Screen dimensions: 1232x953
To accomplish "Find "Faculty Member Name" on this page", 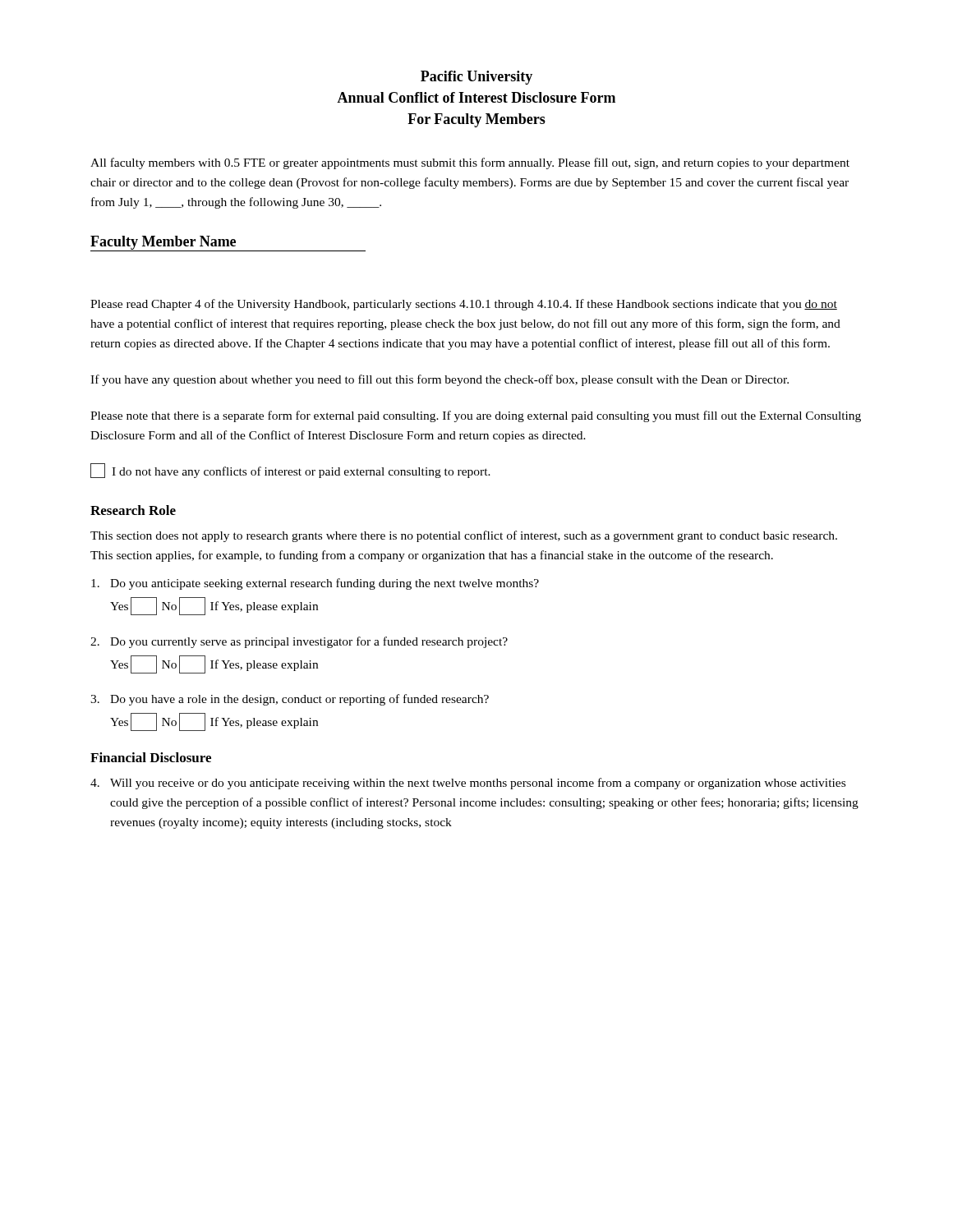I will coord(228,243).
